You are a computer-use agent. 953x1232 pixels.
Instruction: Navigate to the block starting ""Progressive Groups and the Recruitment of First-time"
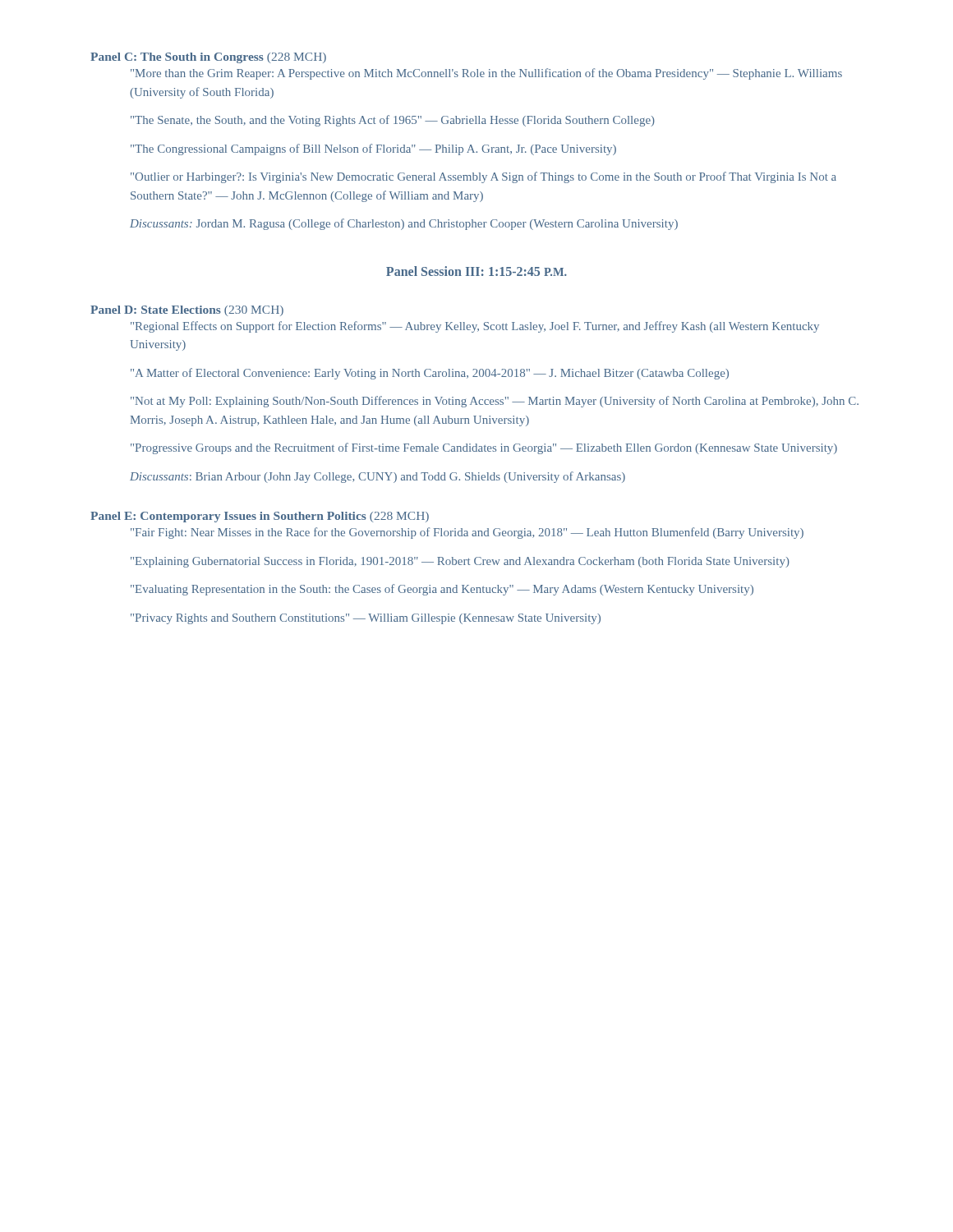click(484, 448)
